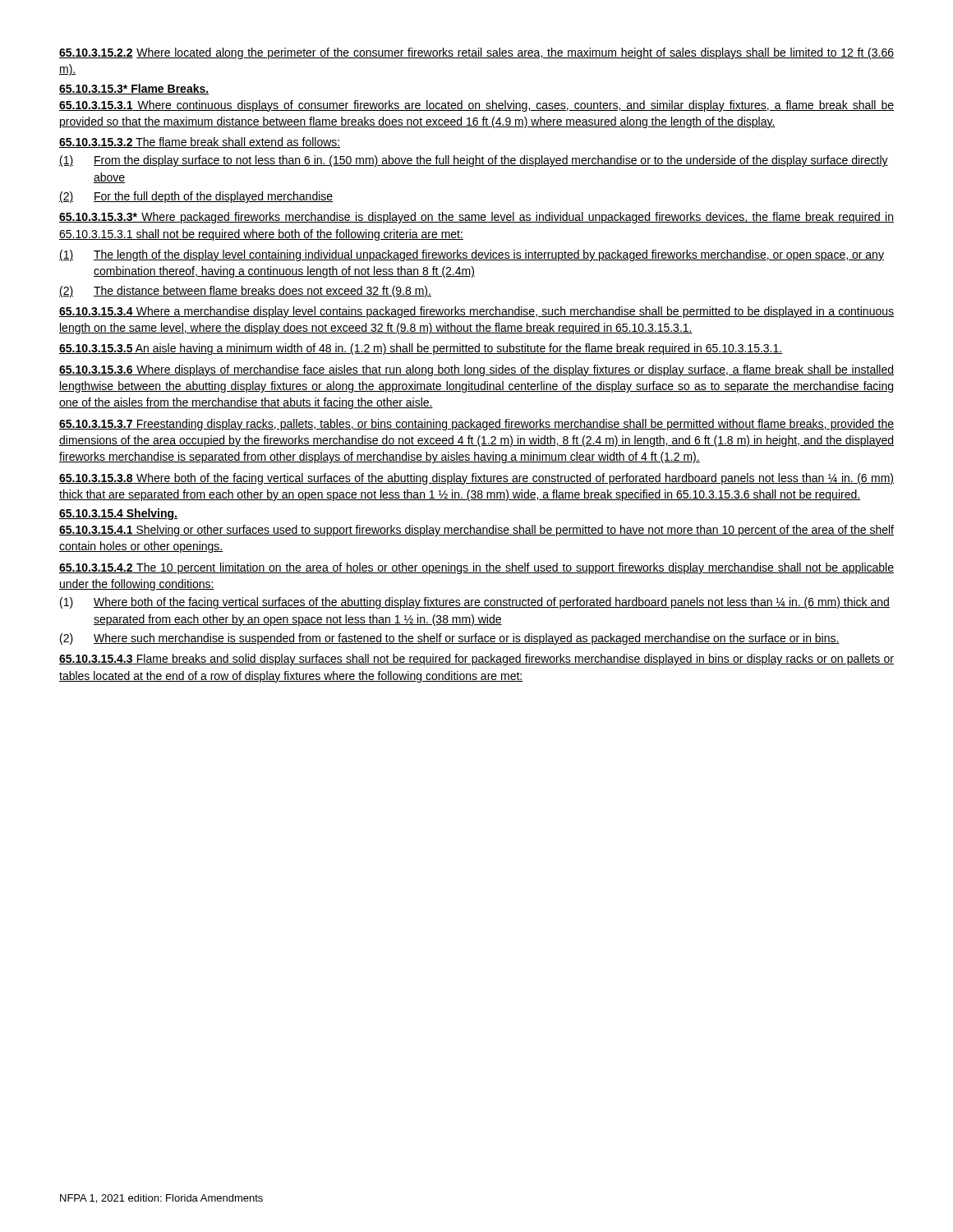This screenshot has height=1232, width=953.
Task: Point to the block starting "10.3.15.3.7 Freestanding display racks, pallets, tables, or"
Action: tap(476, 440)
